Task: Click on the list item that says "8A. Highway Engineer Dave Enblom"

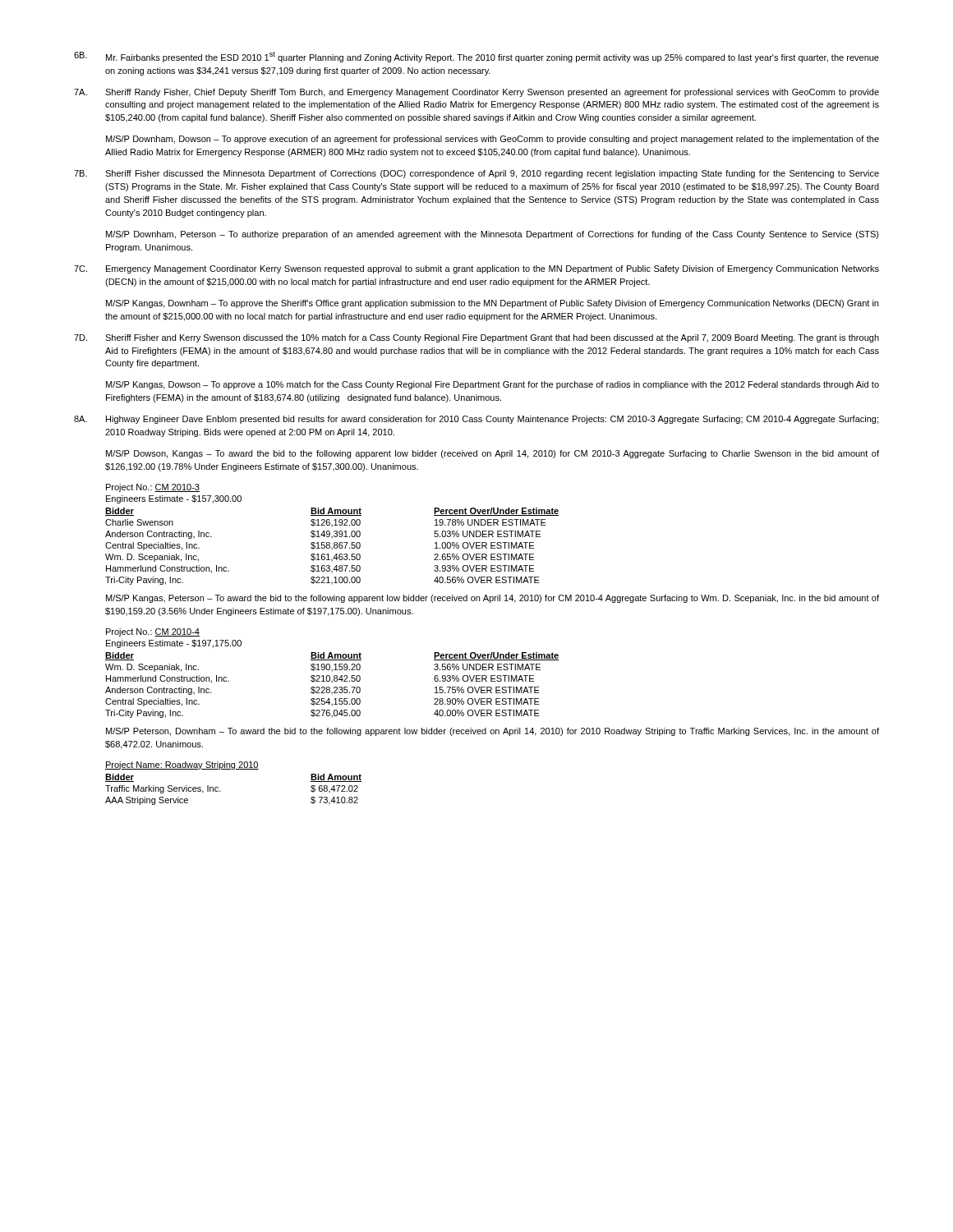Action: pos(476,426)
